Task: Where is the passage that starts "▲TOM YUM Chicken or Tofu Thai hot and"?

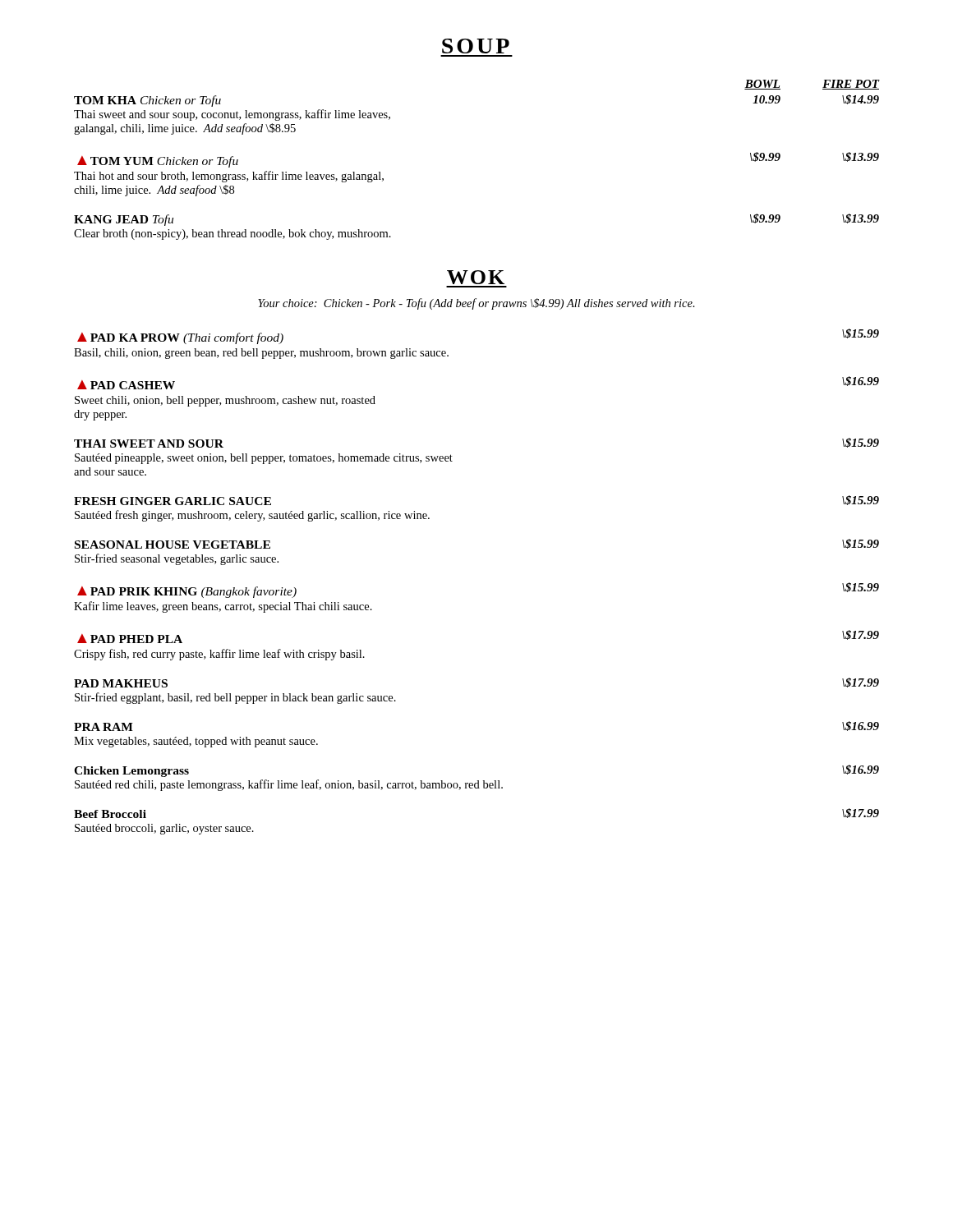Action: click(161, 158)
